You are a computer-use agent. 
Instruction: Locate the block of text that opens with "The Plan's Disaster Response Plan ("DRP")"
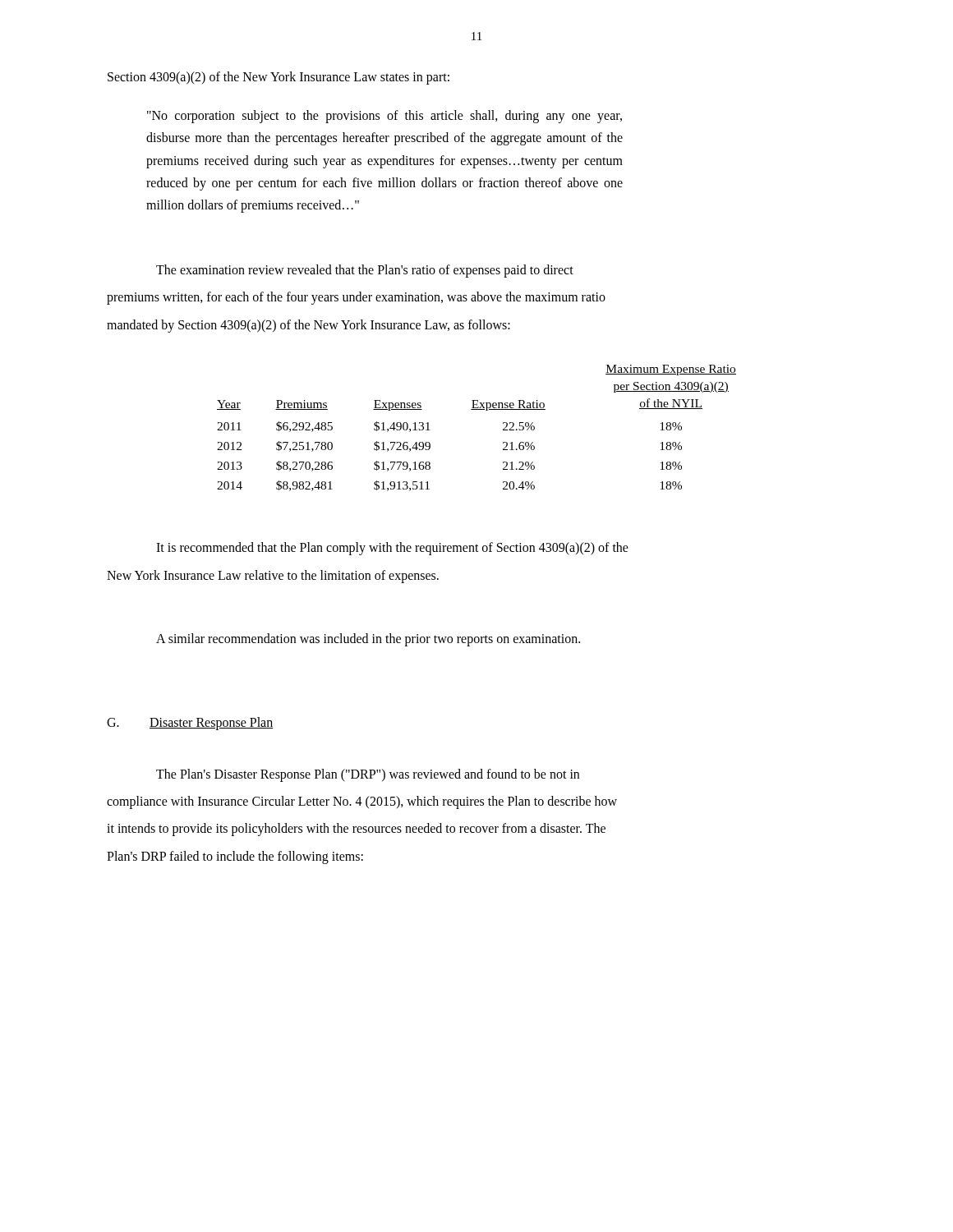pyautogui.click(x=368, y=774)
